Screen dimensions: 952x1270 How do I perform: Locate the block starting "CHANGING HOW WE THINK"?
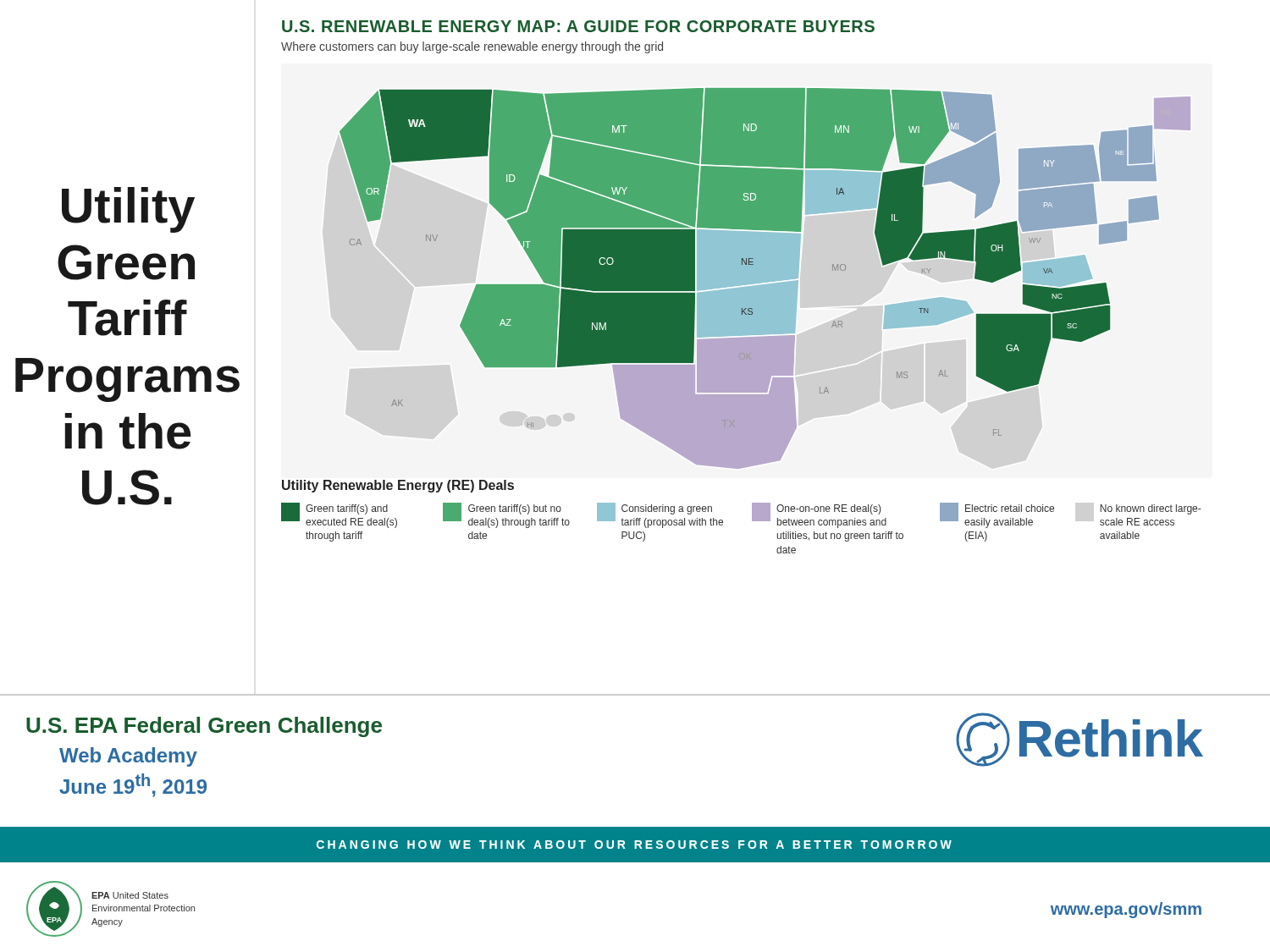[x=635, y=845]
